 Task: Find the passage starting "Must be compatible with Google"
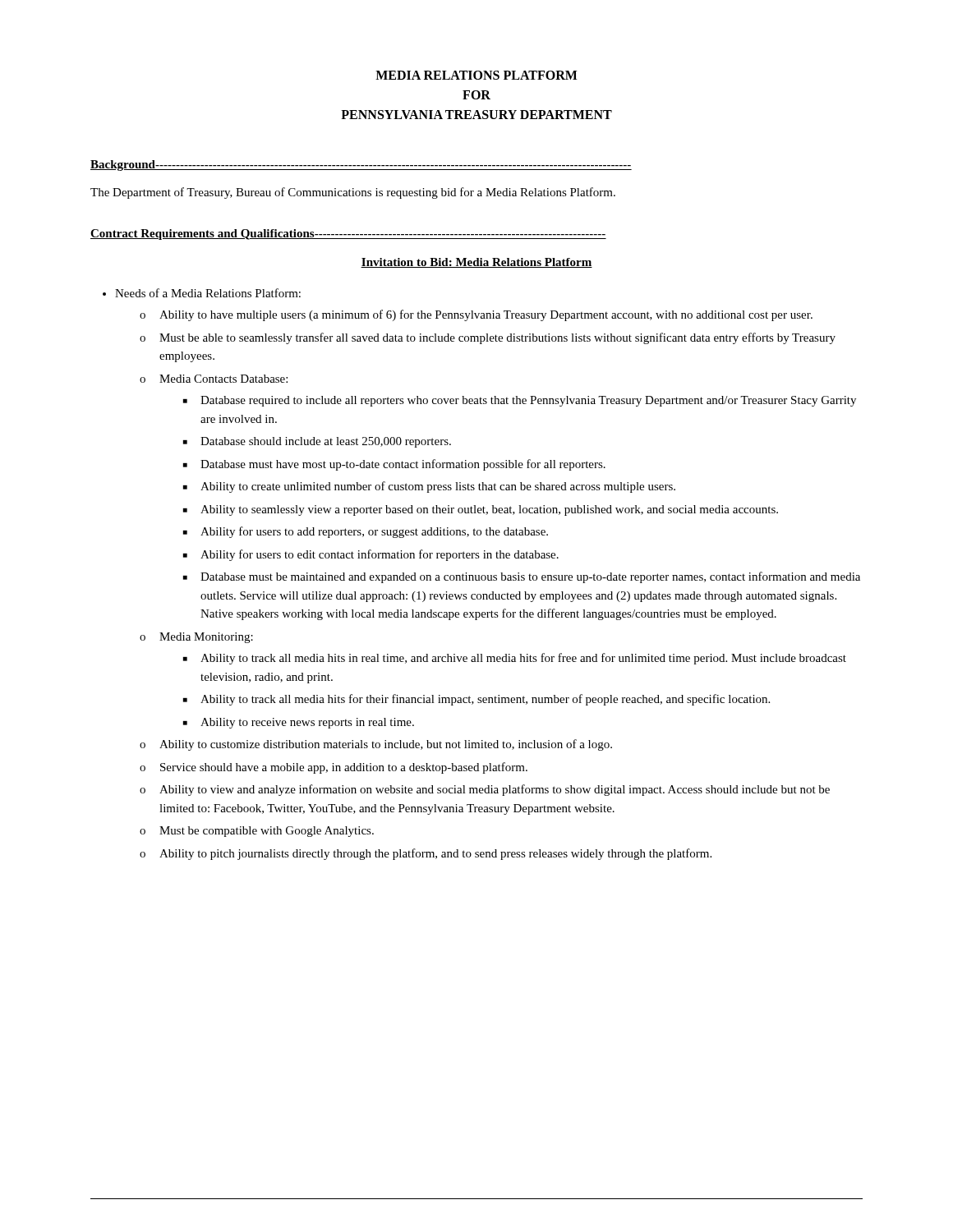tap(267, 830)
